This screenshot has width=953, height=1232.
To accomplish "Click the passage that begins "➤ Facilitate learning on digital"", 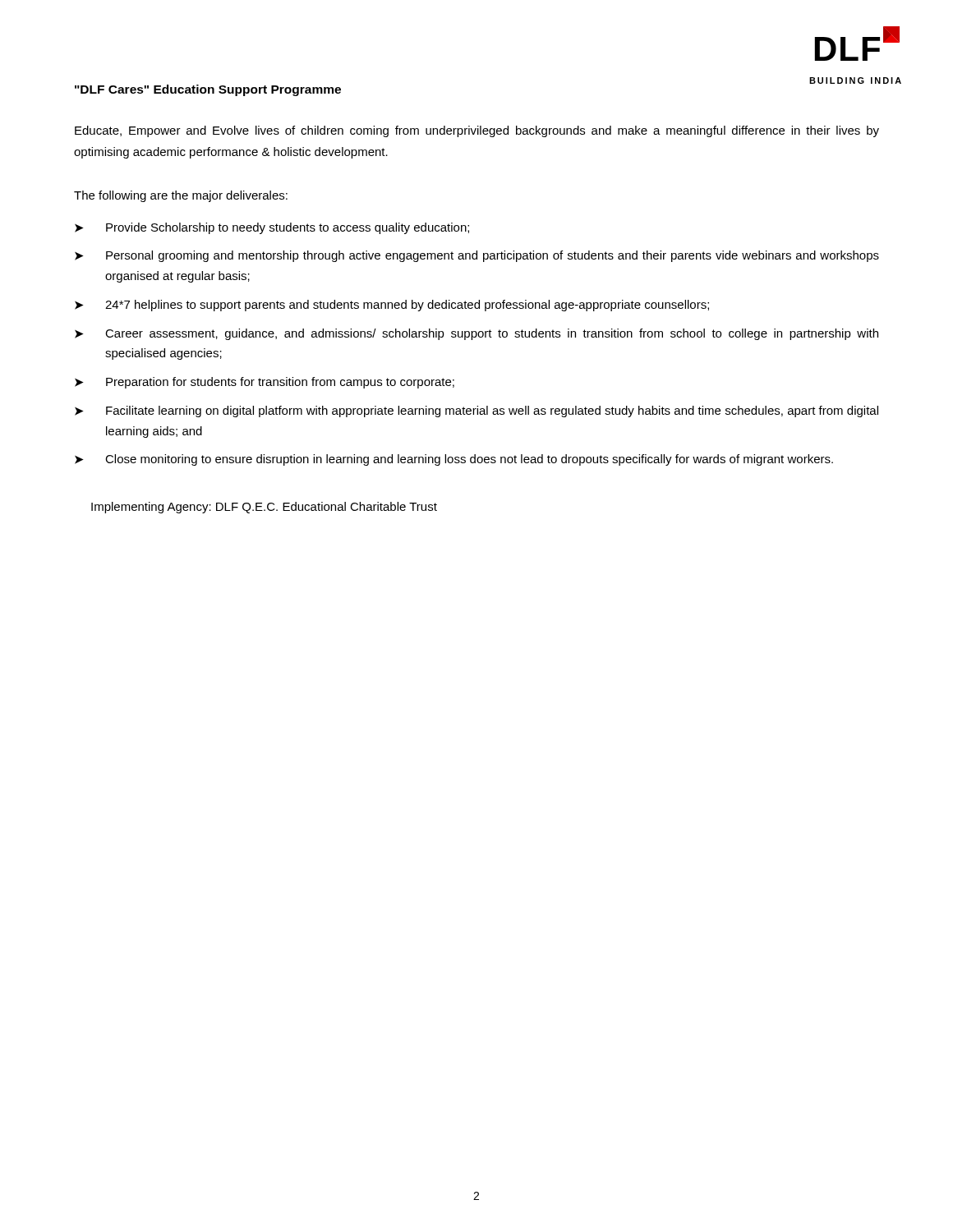I will 476,421.
